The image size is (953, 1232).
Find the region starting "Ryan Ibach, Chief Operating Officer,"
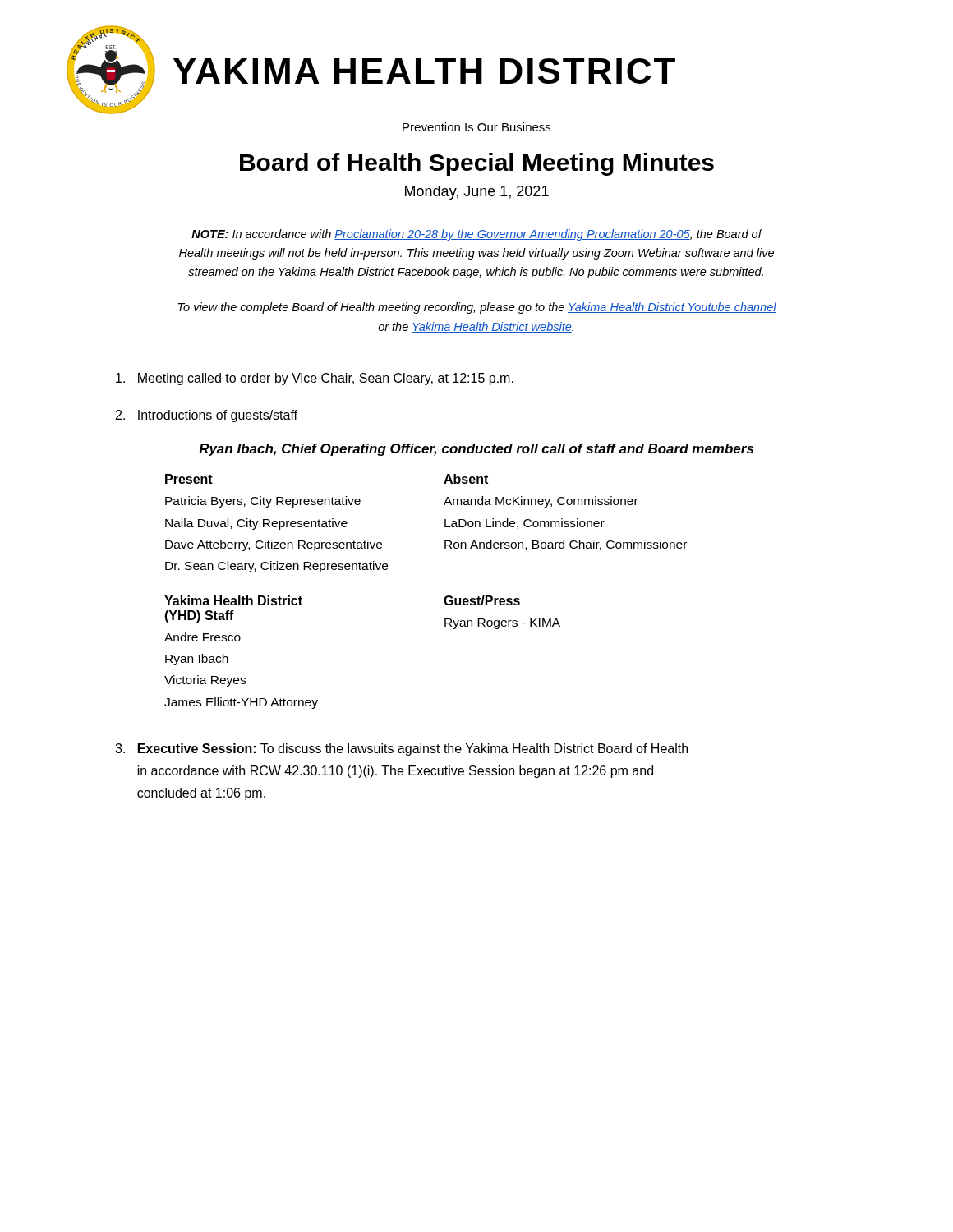click(x=476, y=449)
